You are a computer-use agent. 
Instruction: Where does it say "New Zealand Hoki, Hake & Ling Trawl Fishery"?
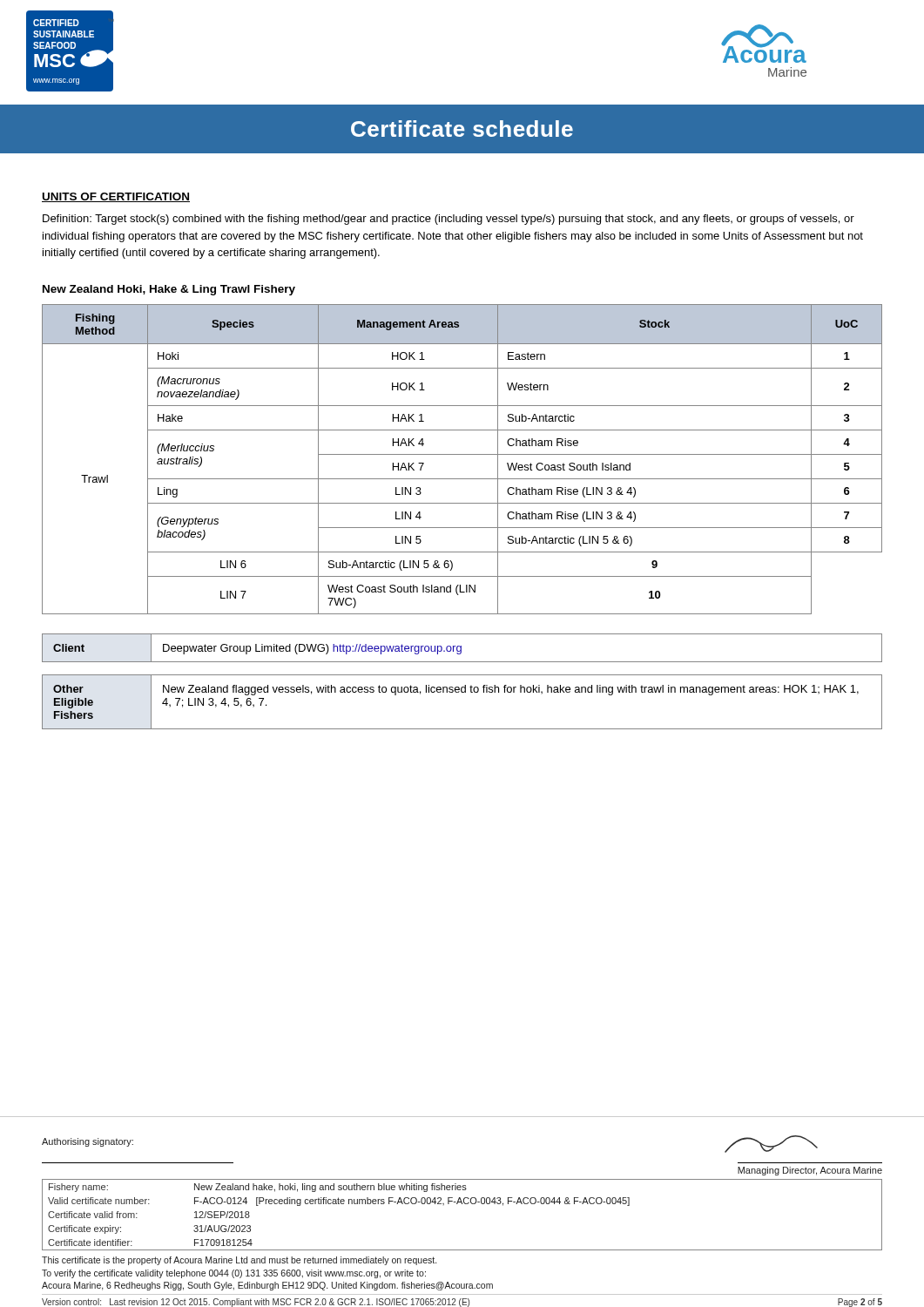pyautogui.click(x=169, y=288)
